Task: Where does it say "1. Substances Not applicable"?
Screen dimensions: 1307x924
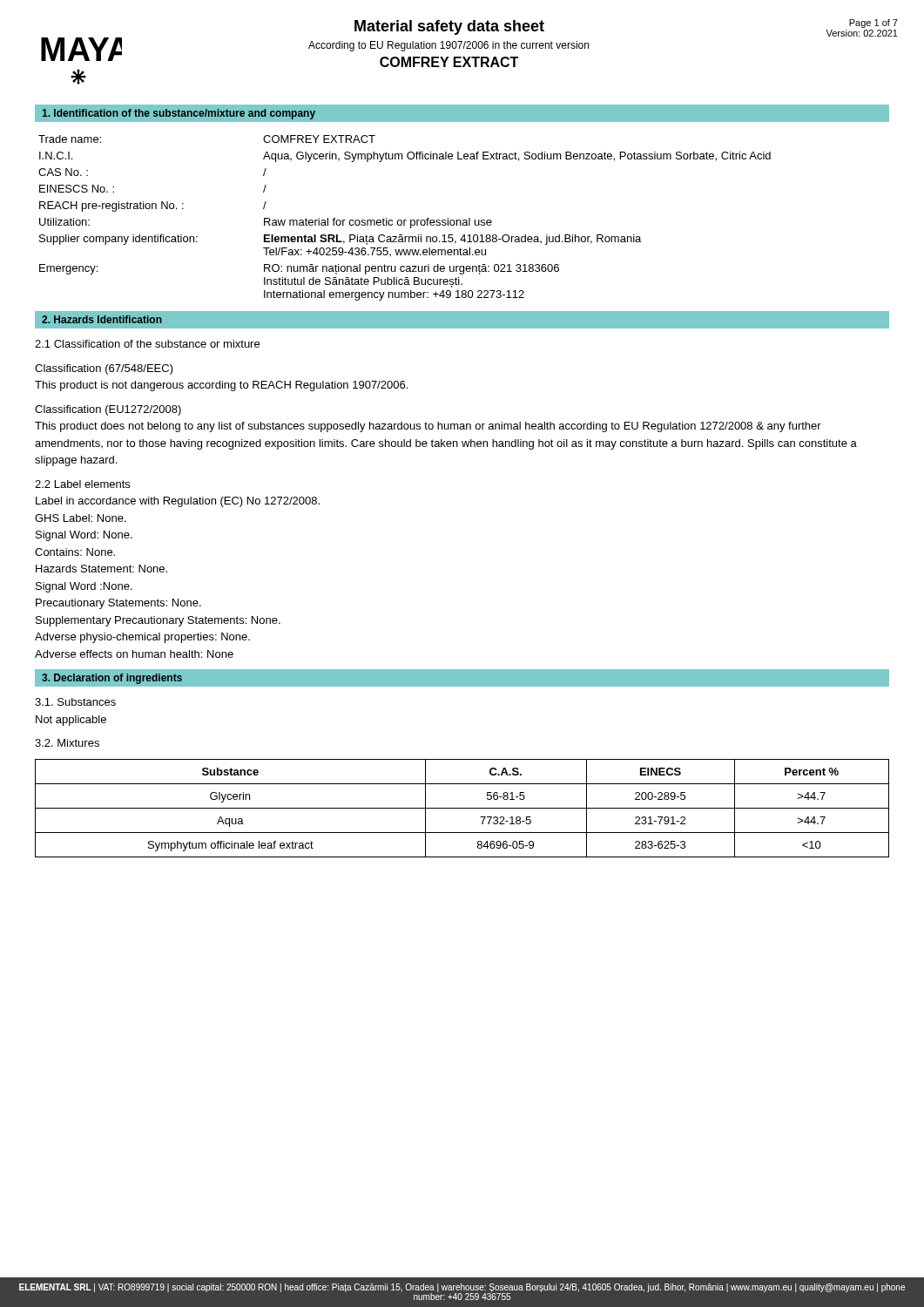Action: (75, 710)
